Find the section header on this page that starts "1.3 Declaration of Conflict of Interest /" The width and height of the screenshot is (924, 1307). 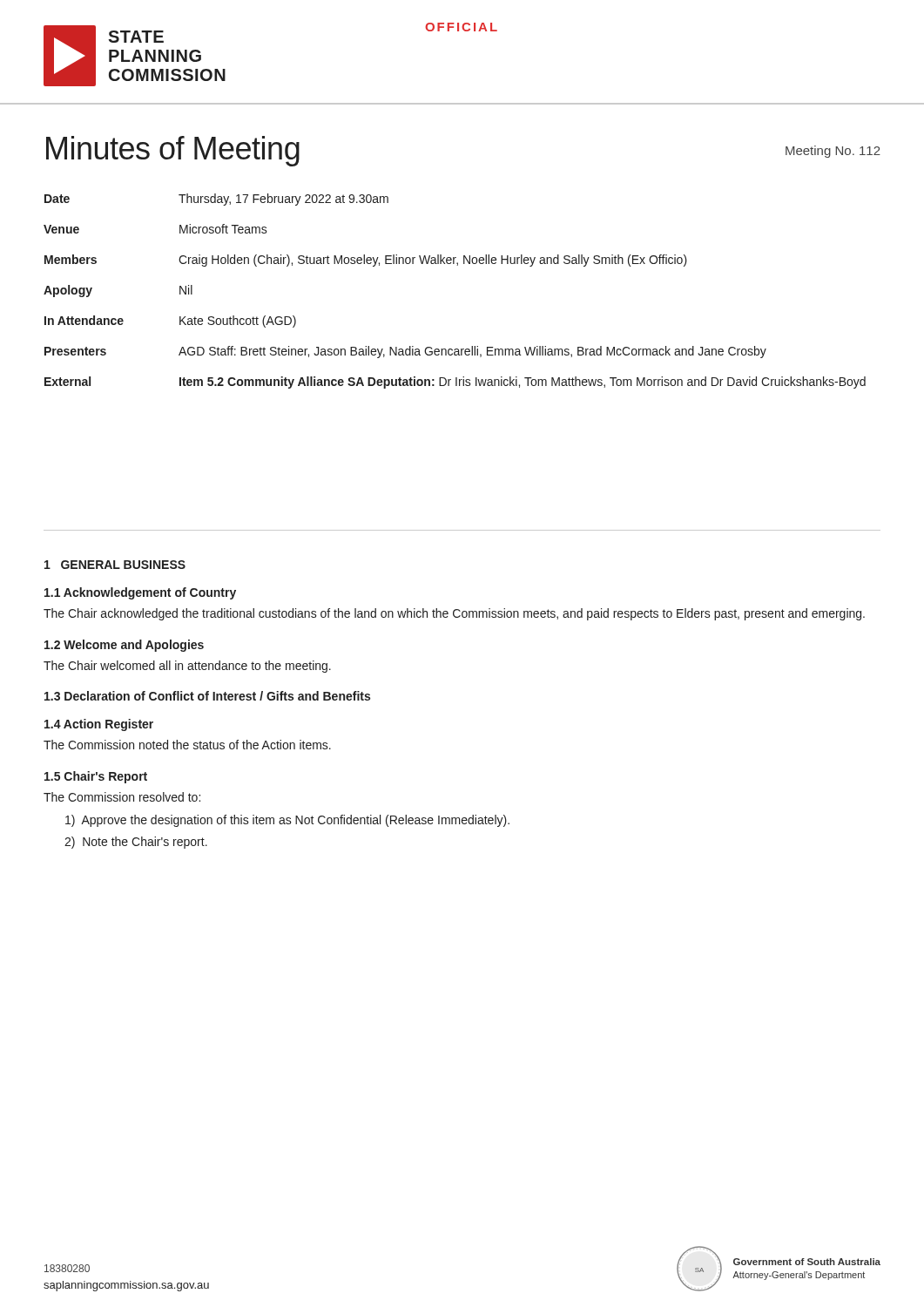pos(207,697)
